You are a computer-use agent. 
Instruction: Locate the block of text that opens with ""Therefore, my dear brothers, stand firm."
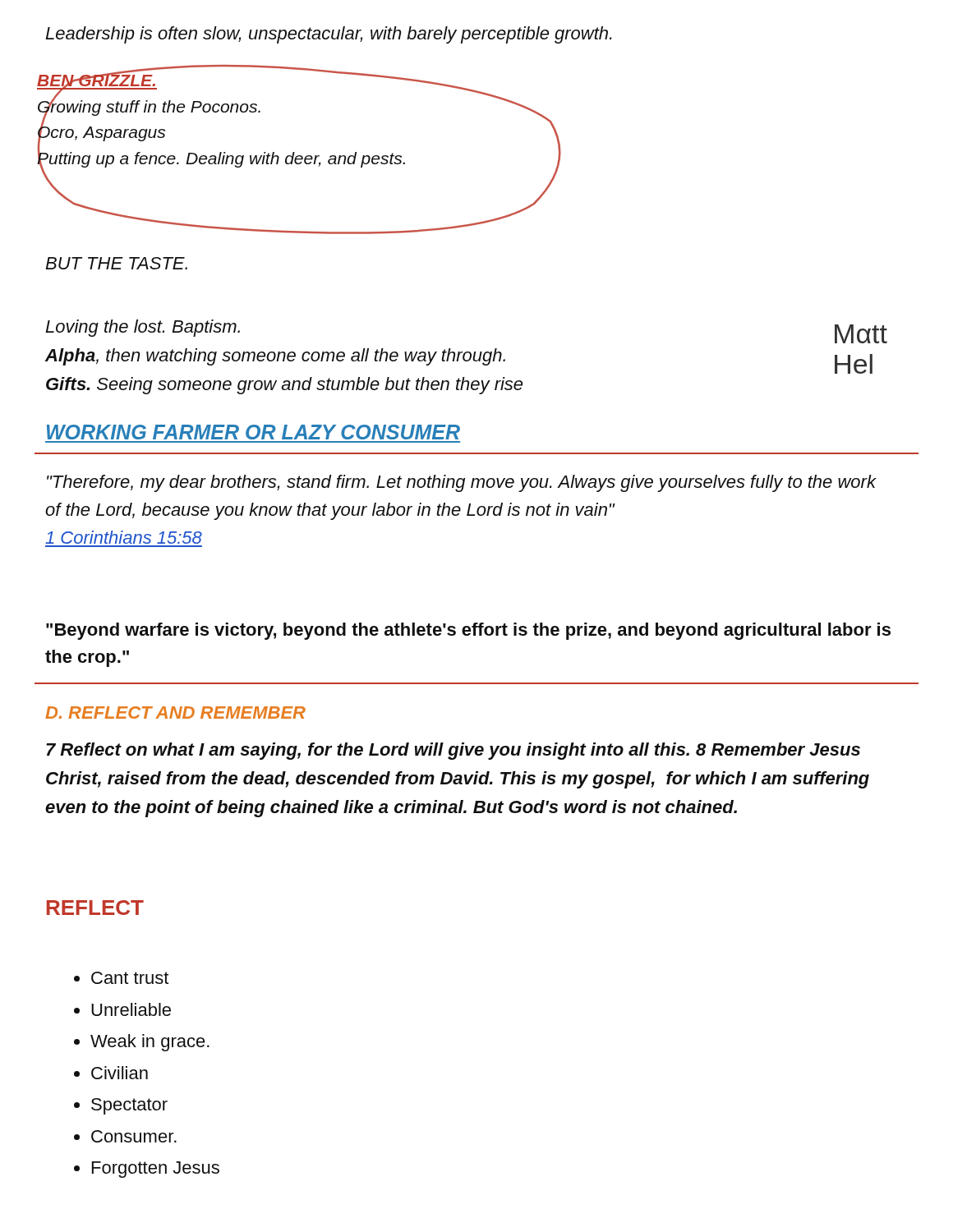[460, 510]
